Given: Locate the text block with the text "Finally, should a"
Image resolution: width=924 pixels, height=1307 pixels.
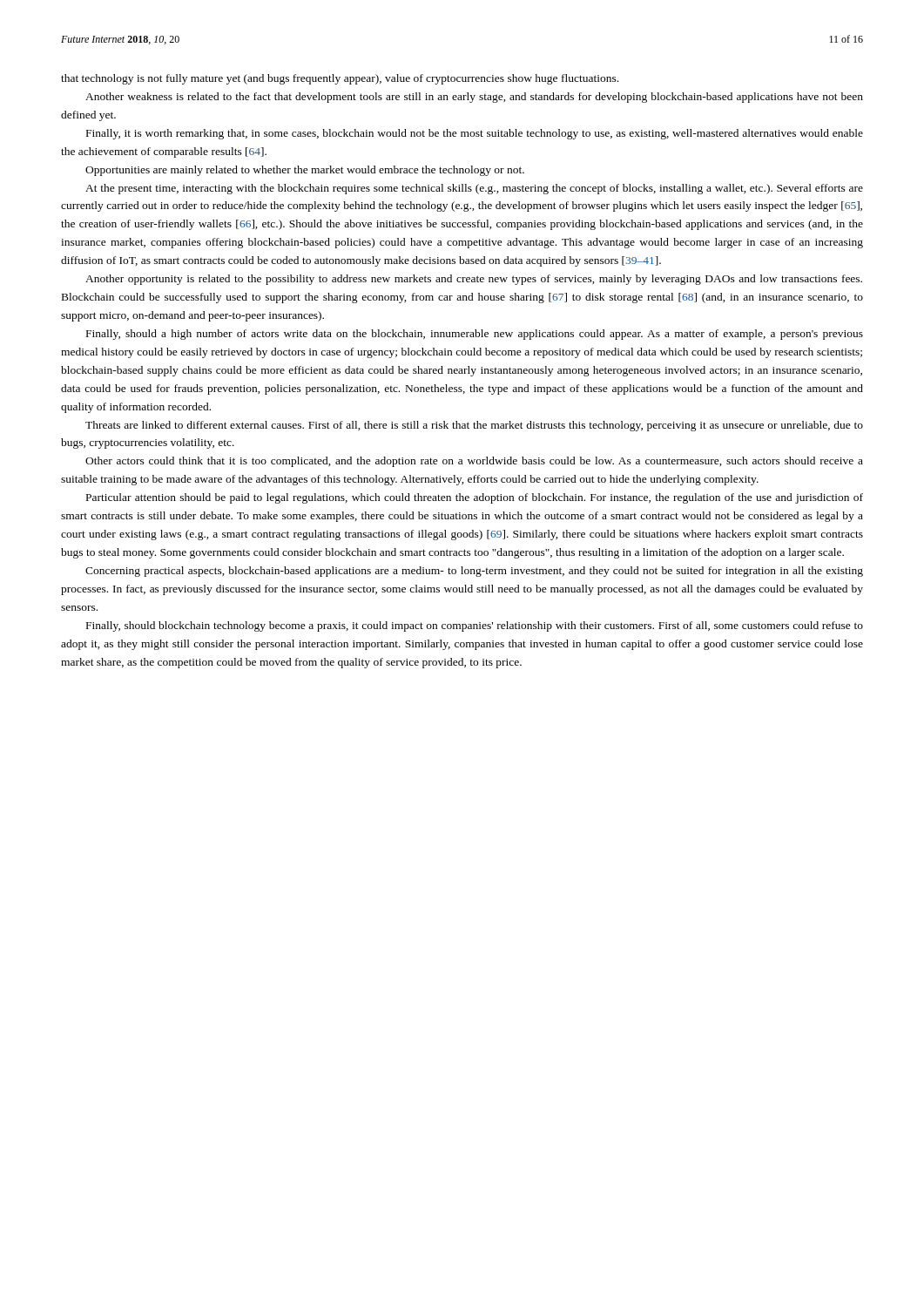Looking at the screenshot, I should 462,370.
